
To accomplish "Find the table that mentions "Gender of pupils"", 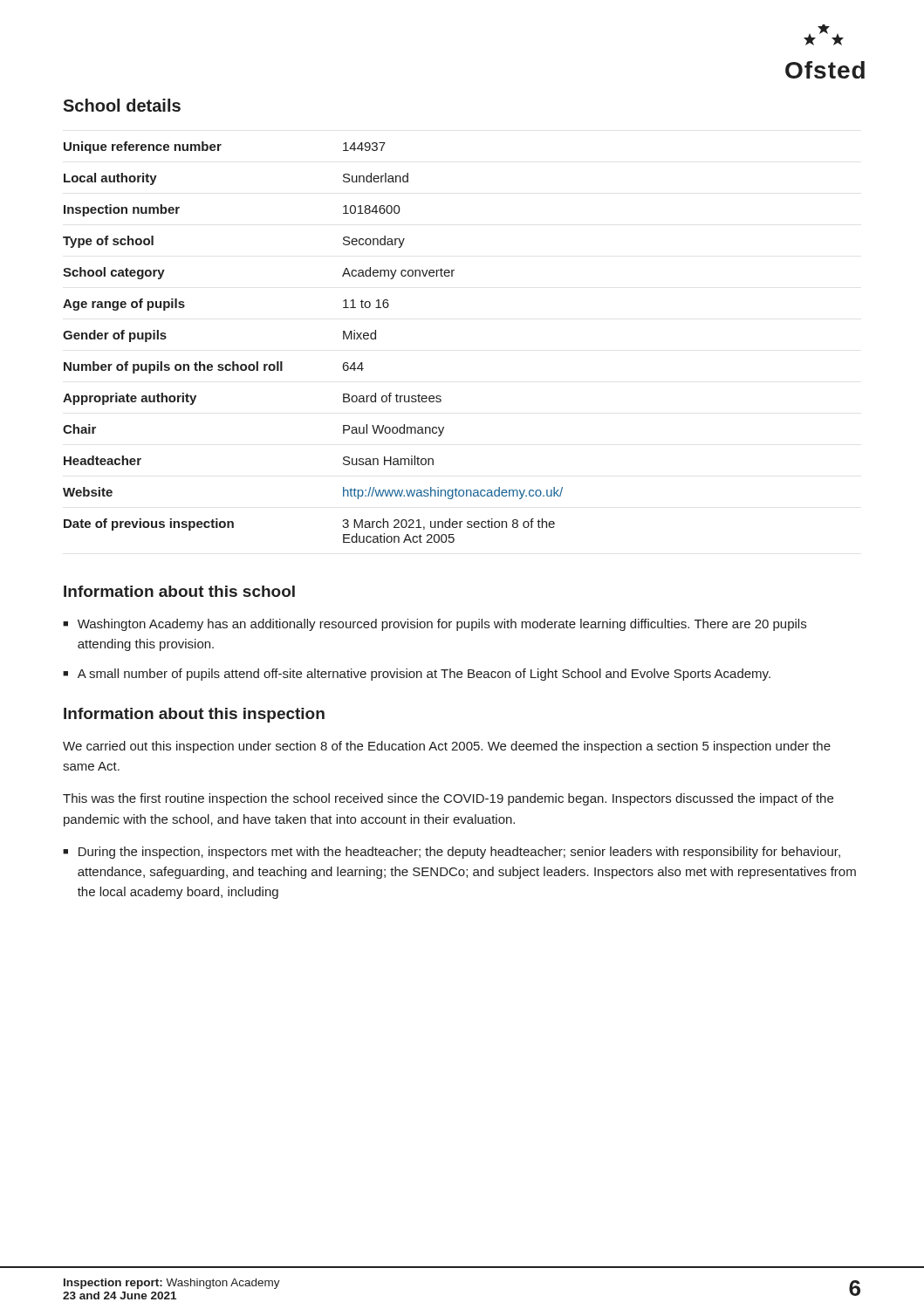I will point(462,342).
